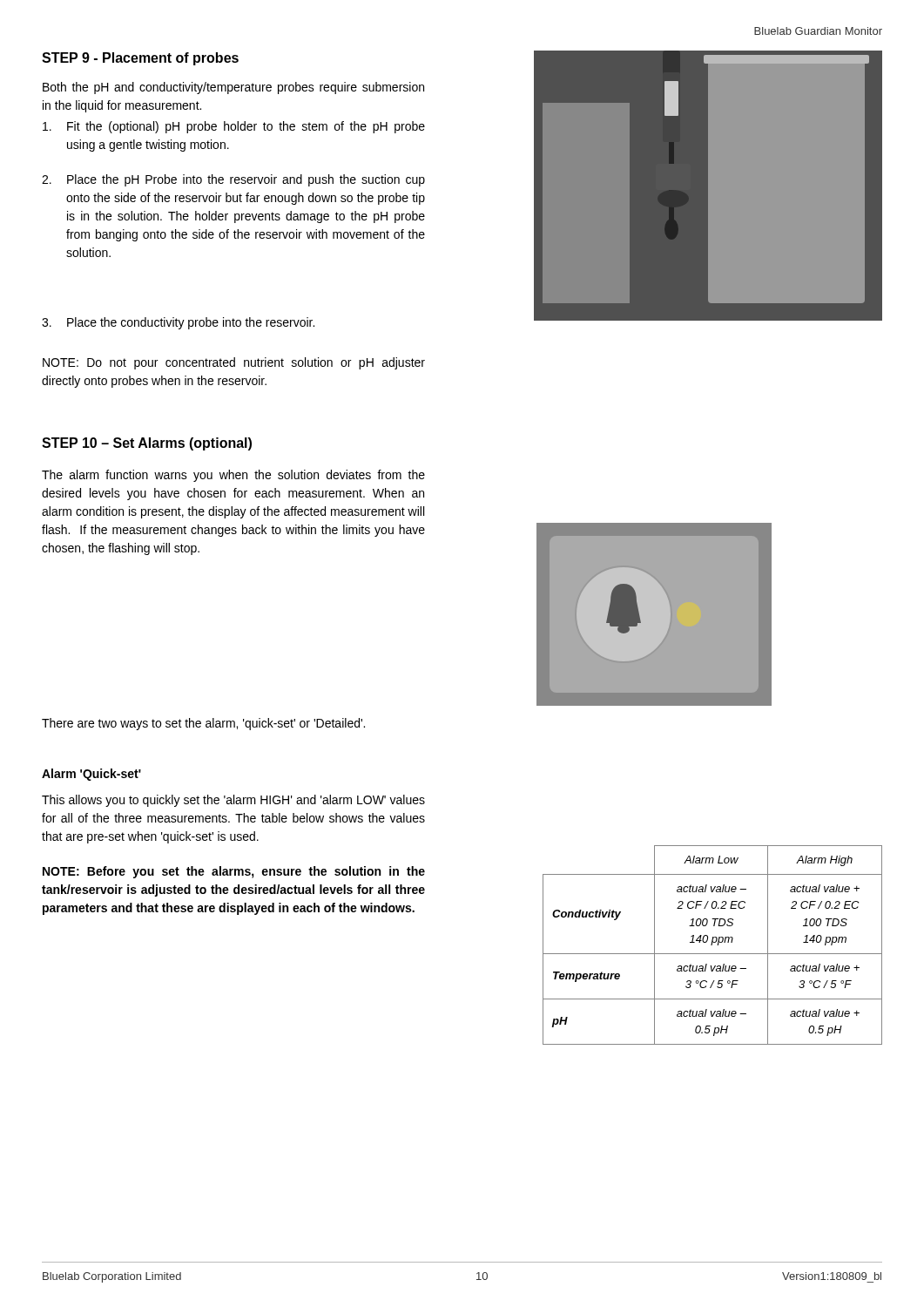
Task: Find the table that mentions "actual value –"
Action: [712, 945]
